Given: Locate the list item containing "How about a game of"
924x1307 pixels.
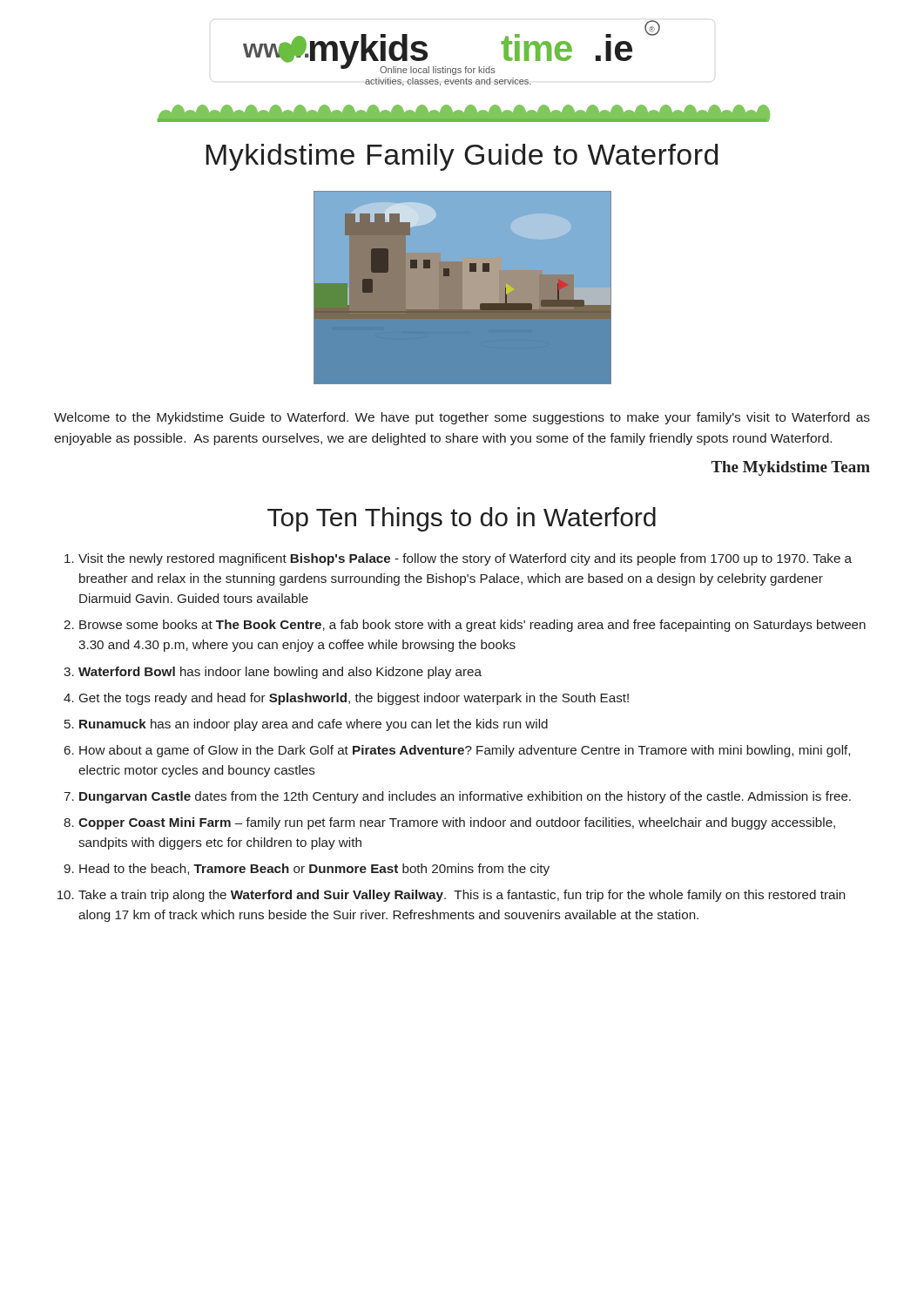Looking at the screenshot, I should pyautogui.click(x=465, y=760).
